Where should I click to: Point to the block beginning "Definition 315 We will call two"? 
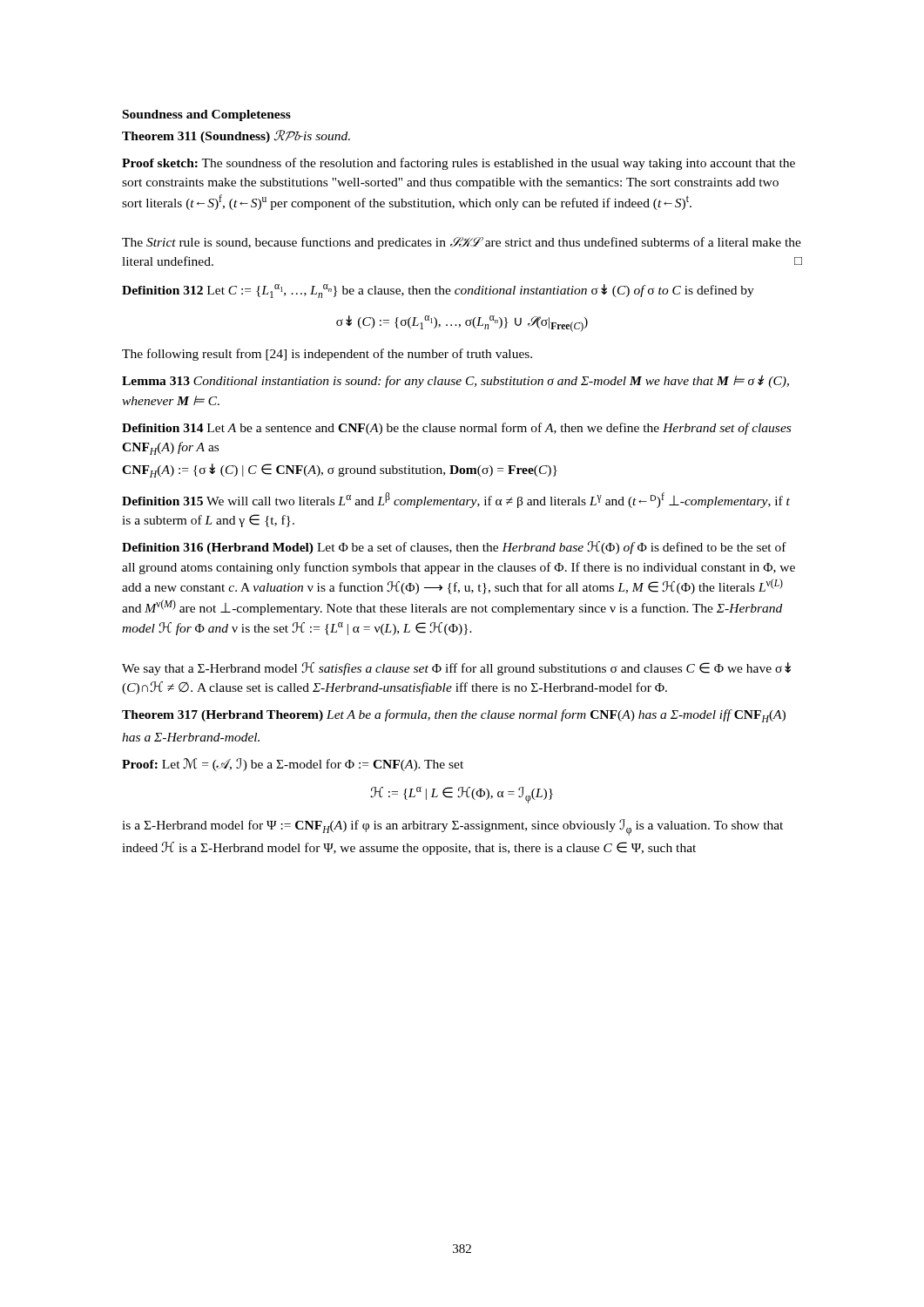click(456, 509)
